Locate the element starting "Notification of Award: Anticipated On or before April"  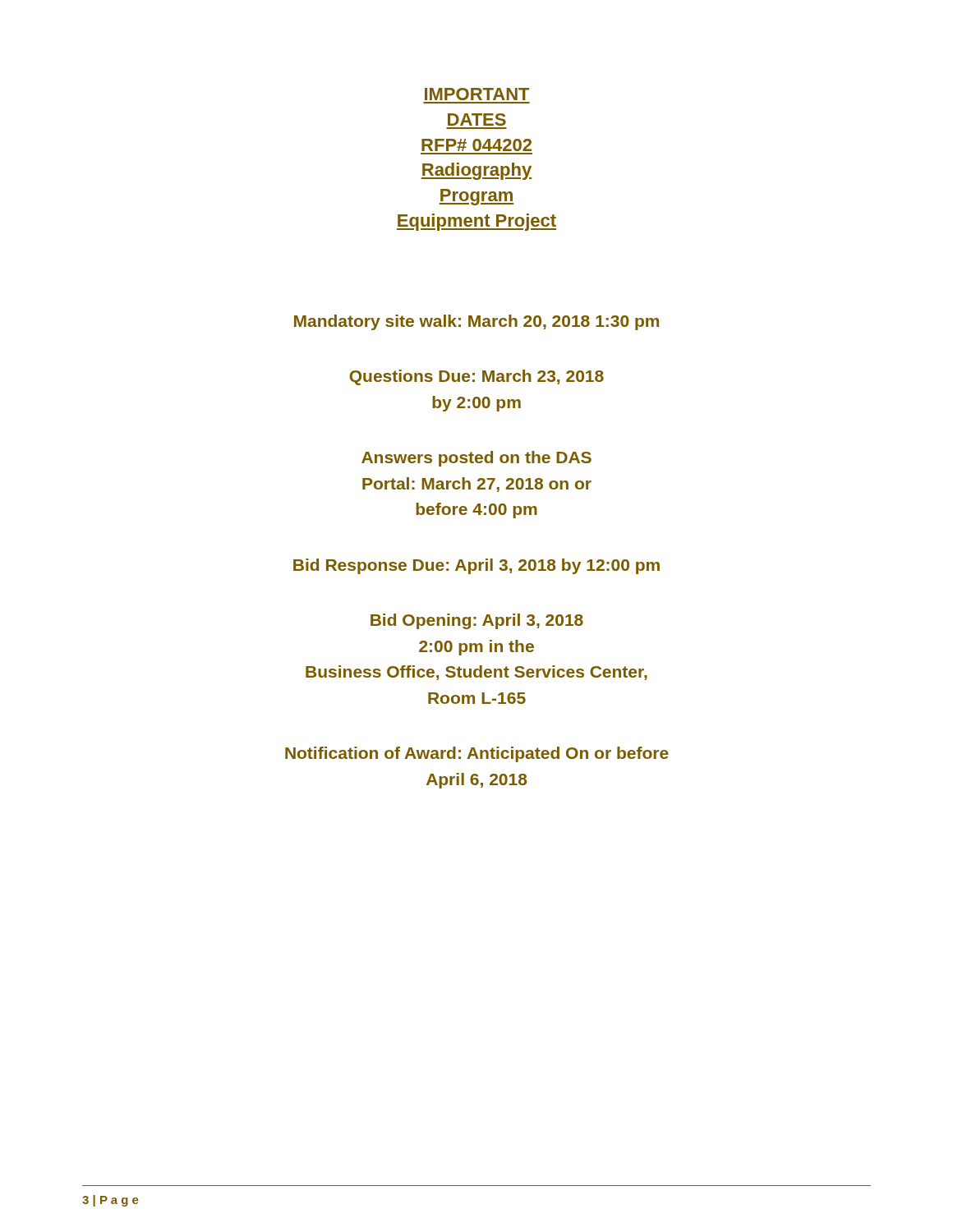click(476, 766)
